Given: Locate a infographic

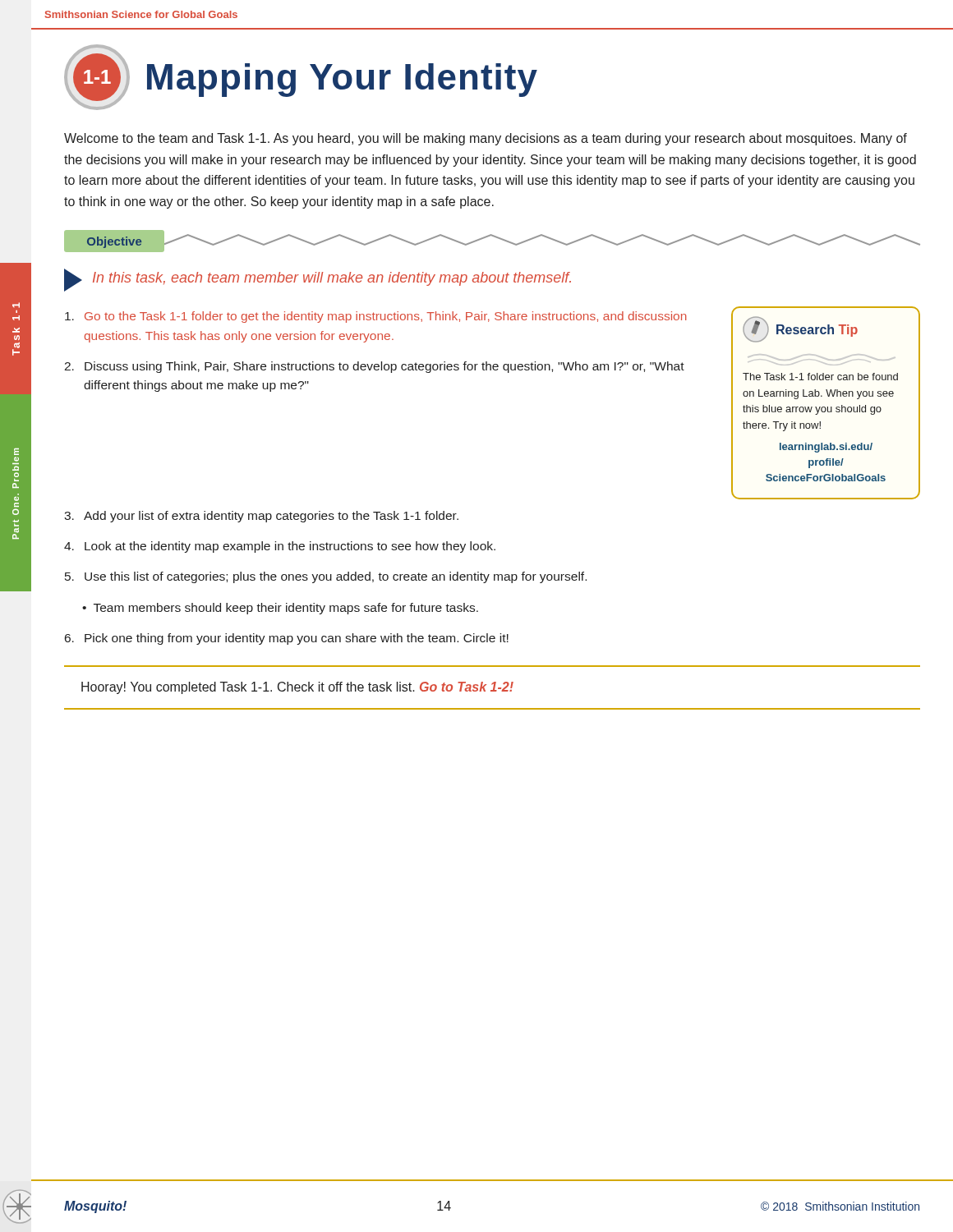Looking at the screenshot, I should pyautogui.click(x=826, y=403).
